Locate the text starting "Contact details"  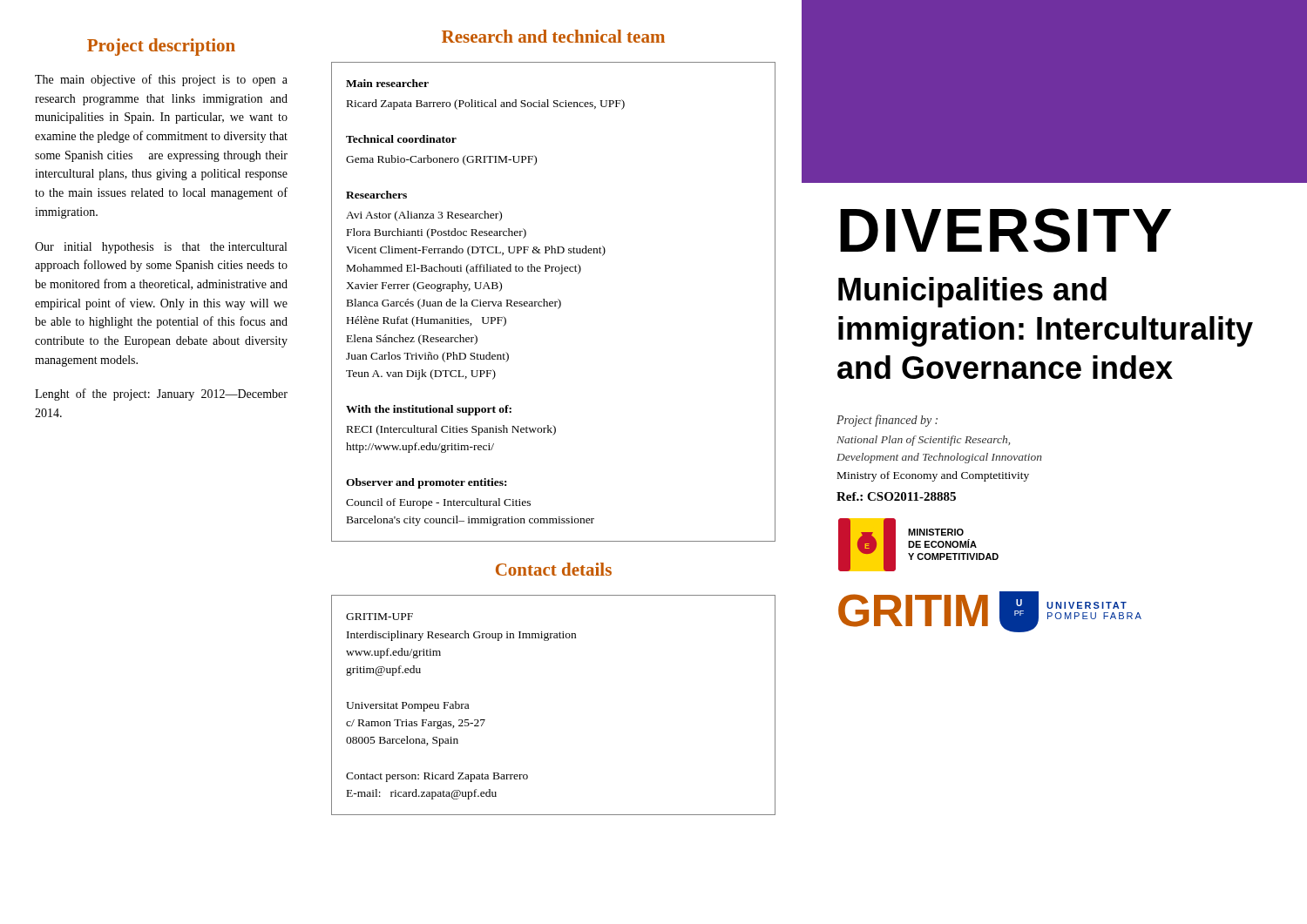click(x=553, y=570)
